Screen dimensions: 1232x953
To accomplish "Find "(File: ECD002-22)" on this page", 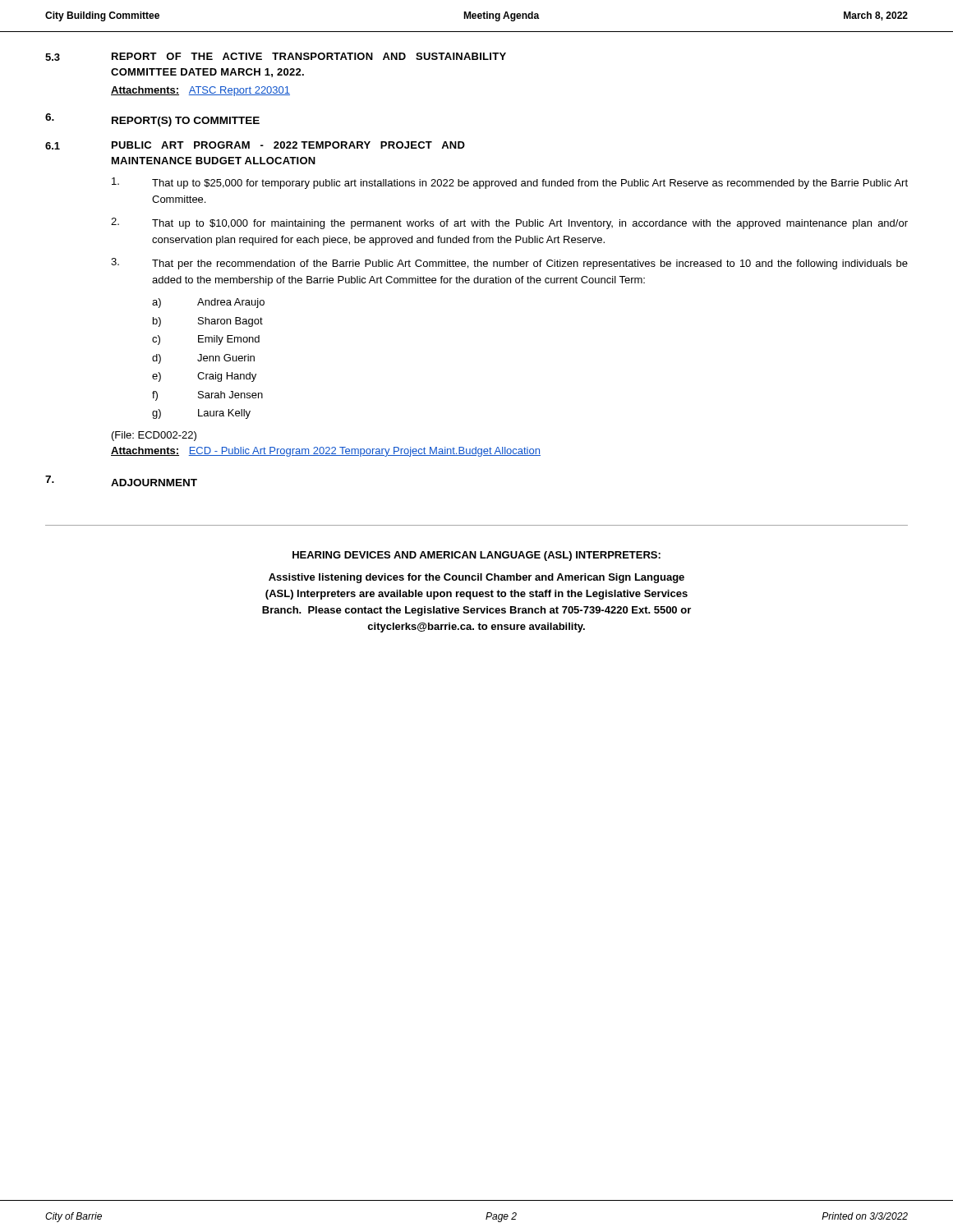I will coord(154,435).
